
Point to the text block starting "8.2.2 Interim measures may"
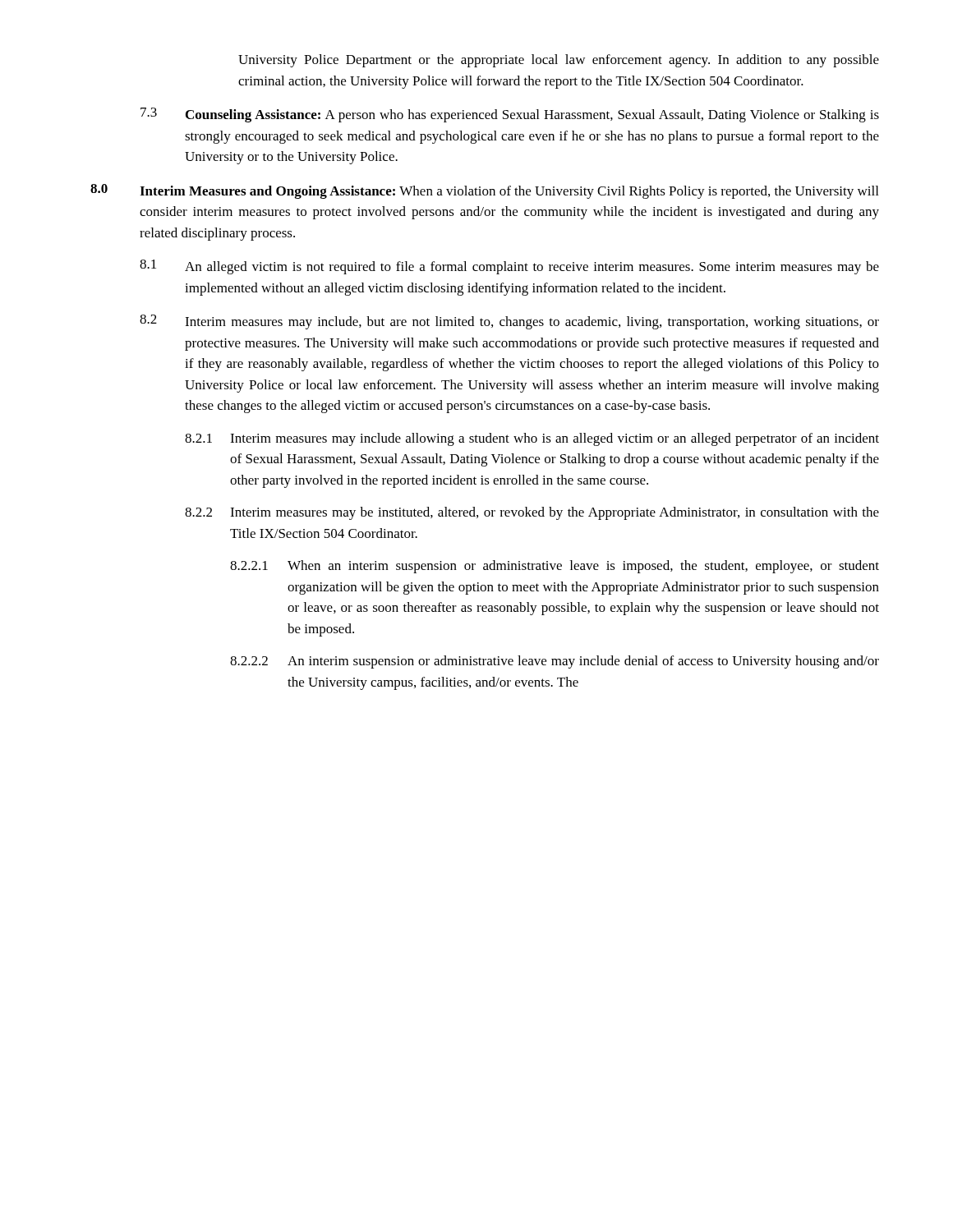tap(532, 603)
